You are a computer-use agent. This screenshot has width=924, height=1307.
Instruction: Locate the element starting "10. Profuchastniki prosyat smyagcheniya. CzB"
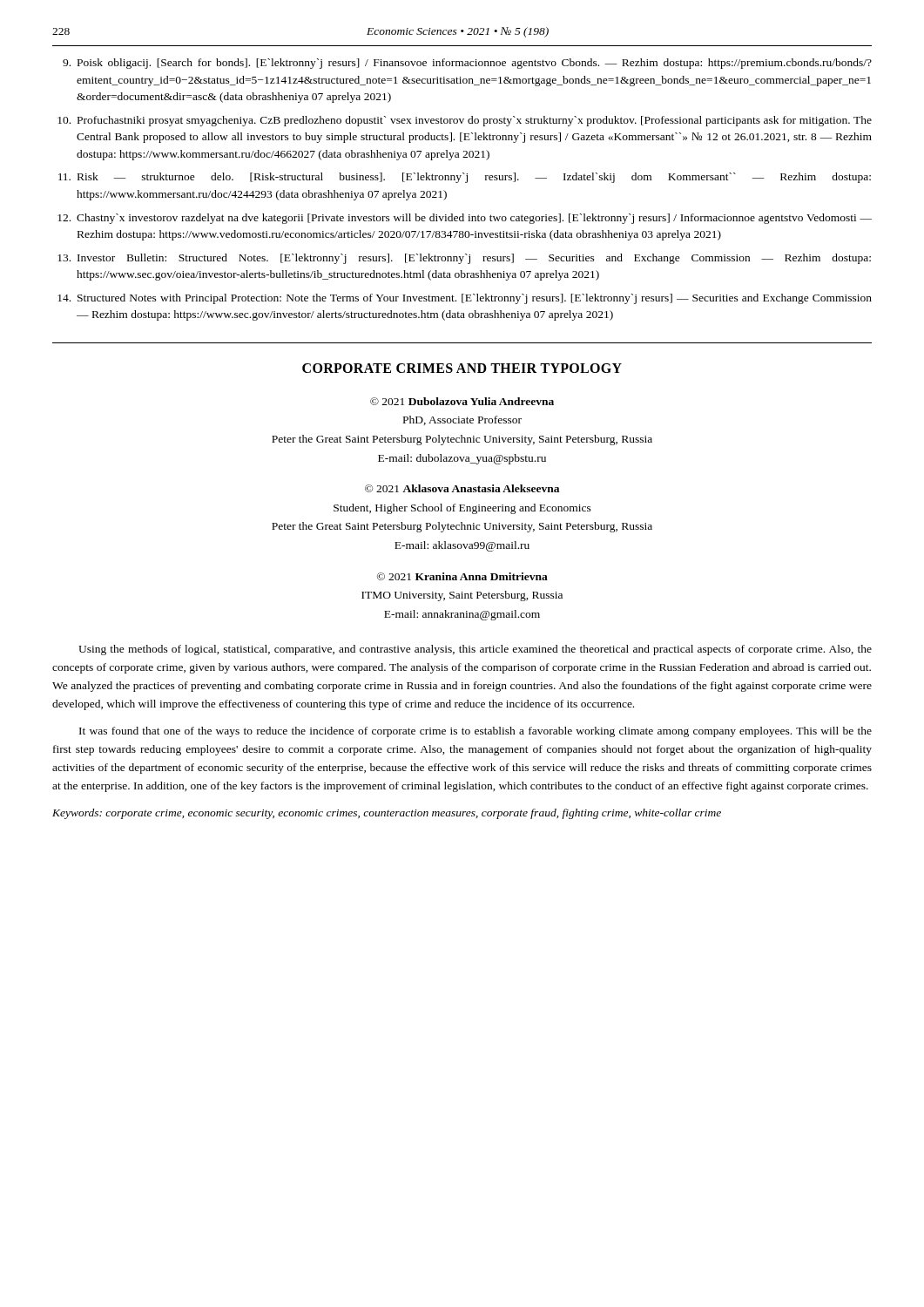pyautogui.click(x=462, y=137)
